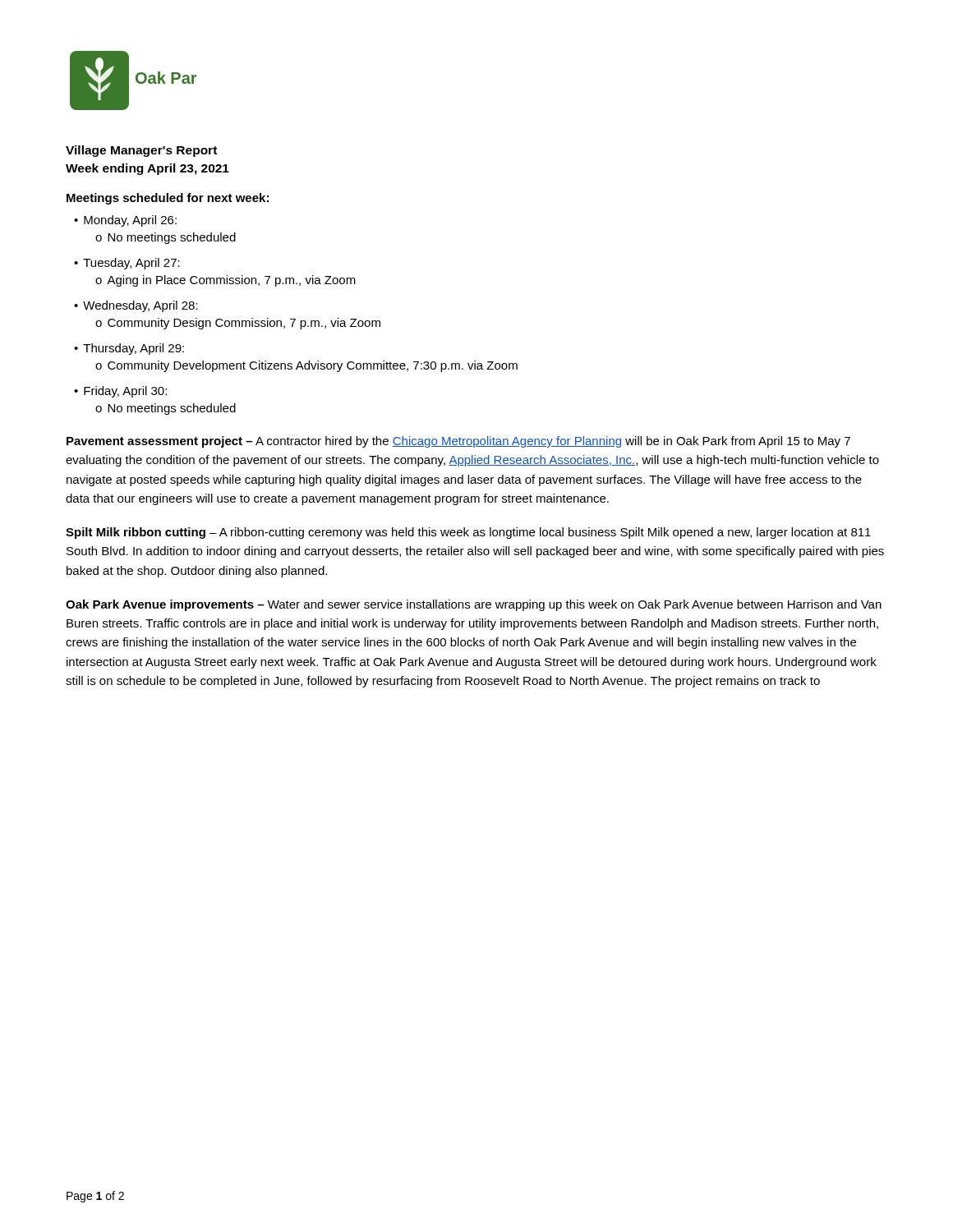Find the logo
Screen dimensions: 1232x953
[x=476, y=86]
